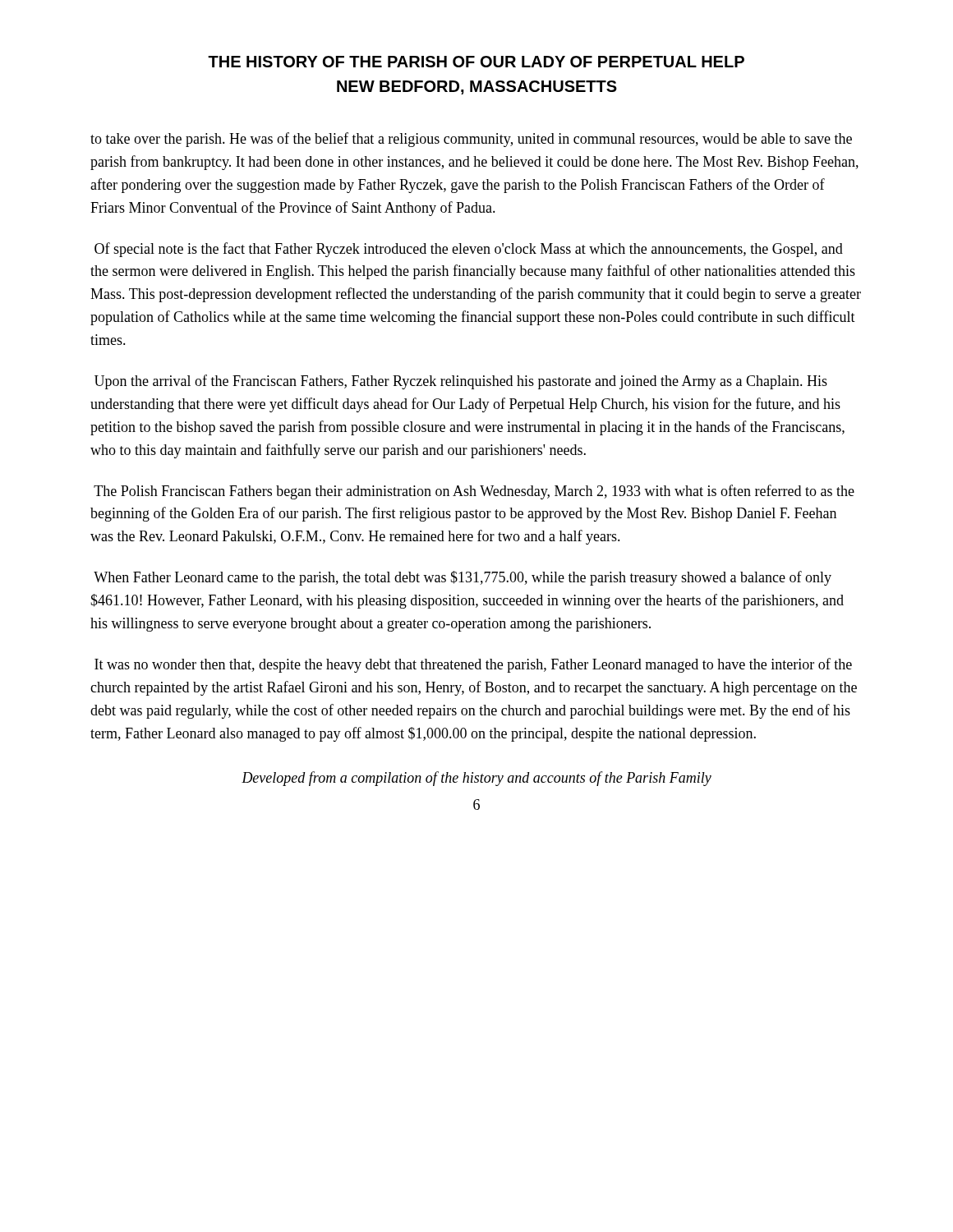
Task: Find the block on this page that starts "The Polish Franciscan Fathers began their administration on"
Action: click(x=472, y=514)
